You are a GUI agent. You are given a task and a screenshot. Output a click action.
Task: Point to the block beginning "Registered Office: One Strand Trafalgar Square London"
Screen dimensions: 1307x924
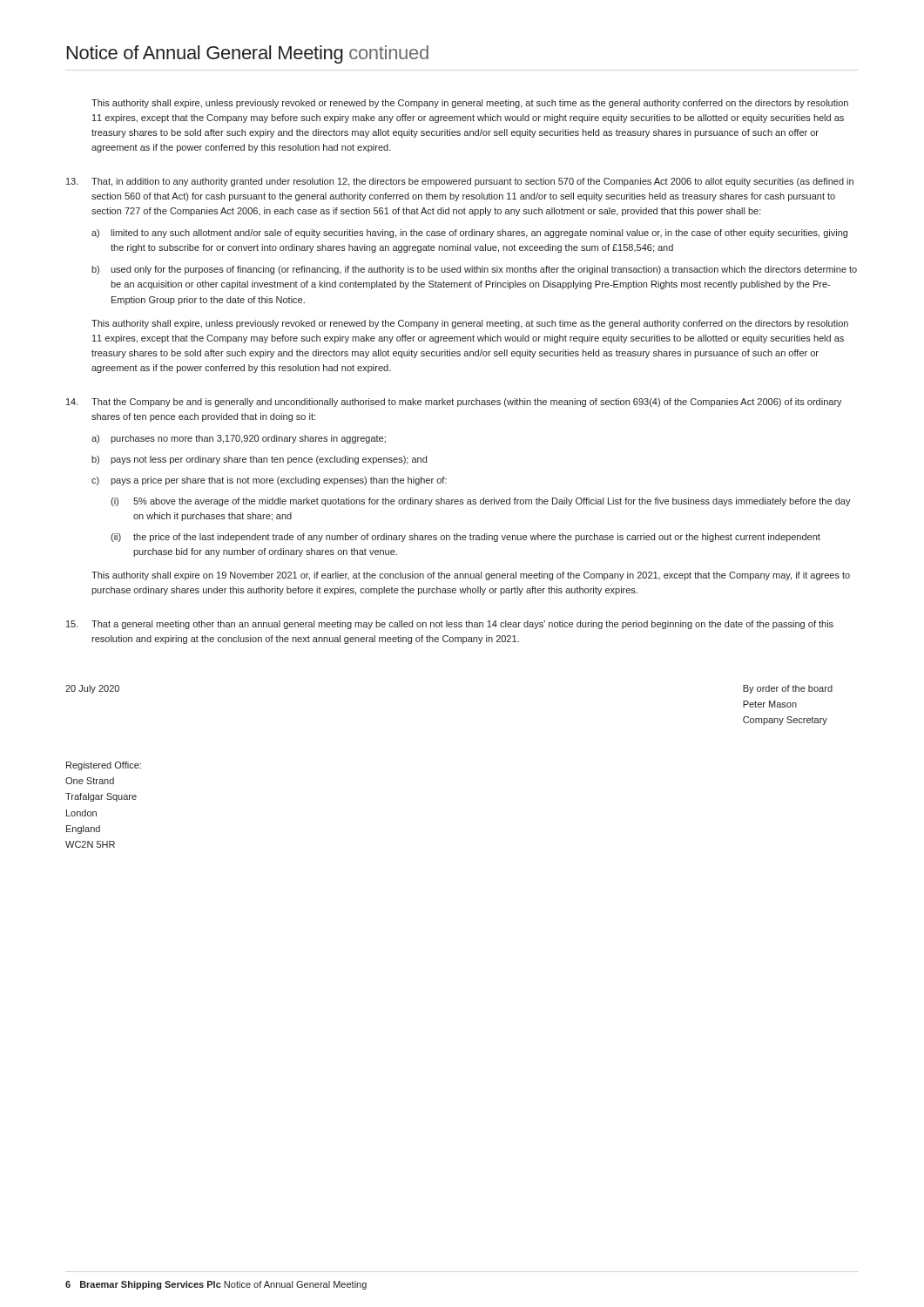[x=104, y=805]
